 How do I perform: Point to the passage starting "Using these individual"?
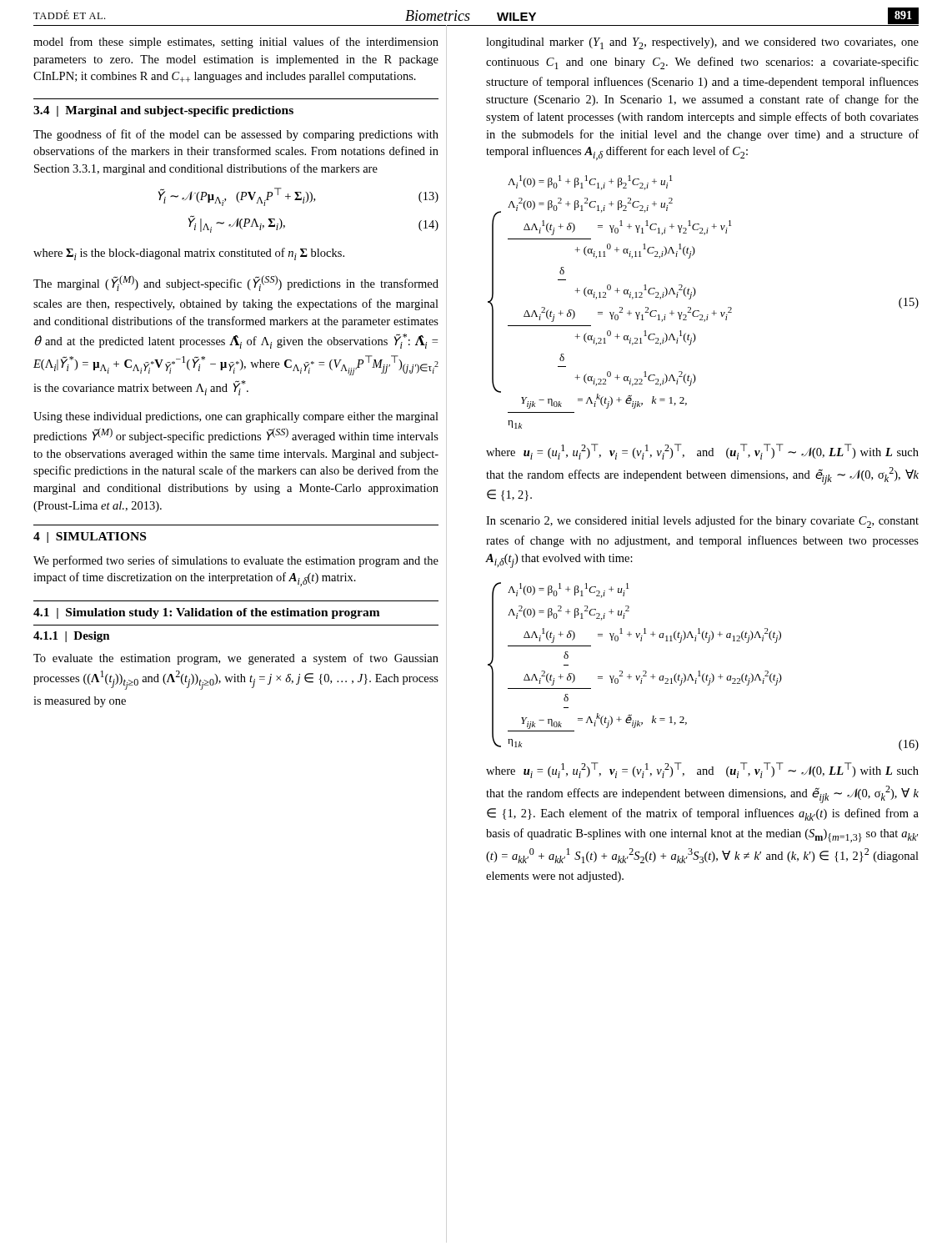point(236,461)
